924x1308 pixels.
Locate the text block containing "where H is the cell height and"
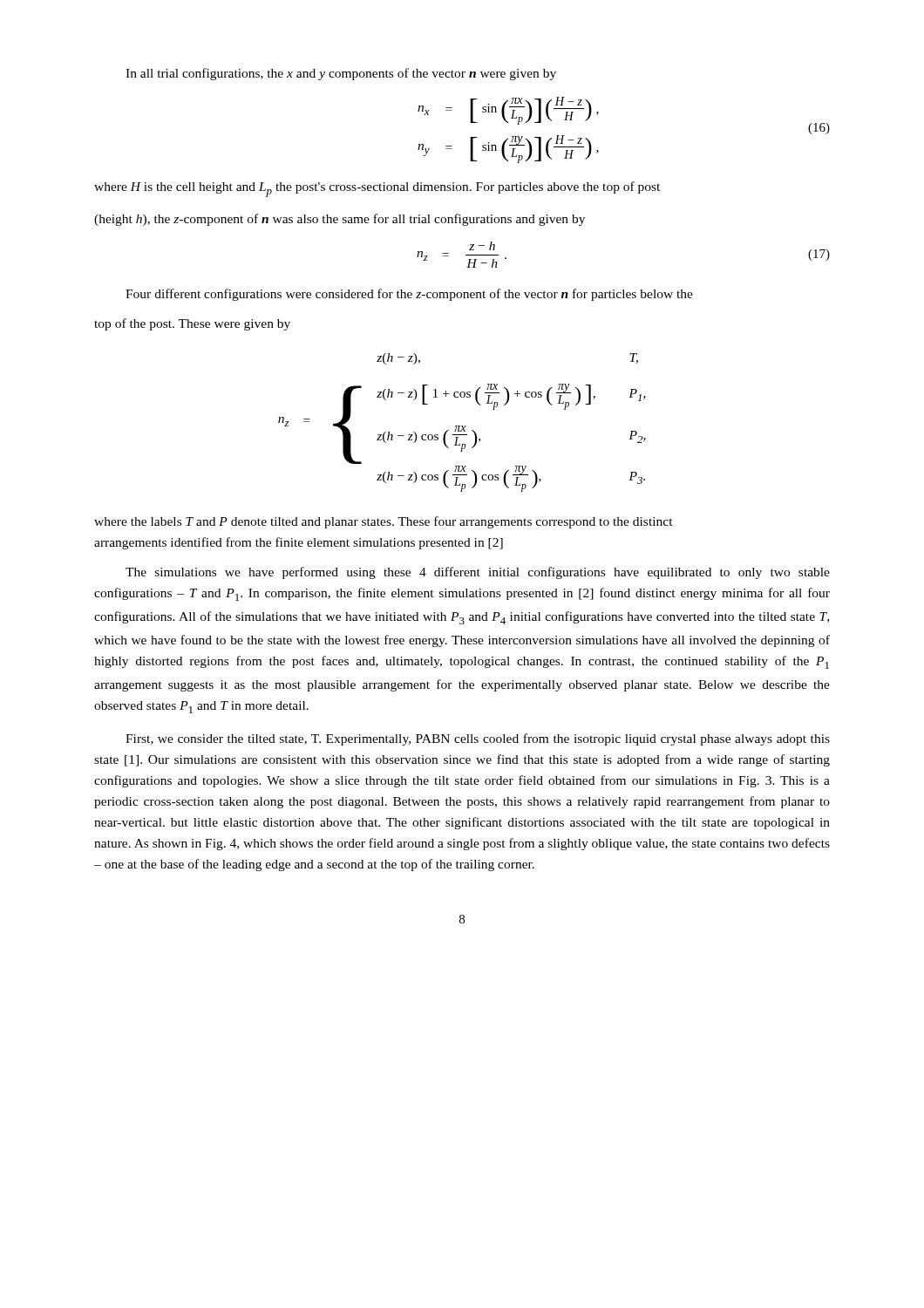pyautogui.click(x=377, y=188)
